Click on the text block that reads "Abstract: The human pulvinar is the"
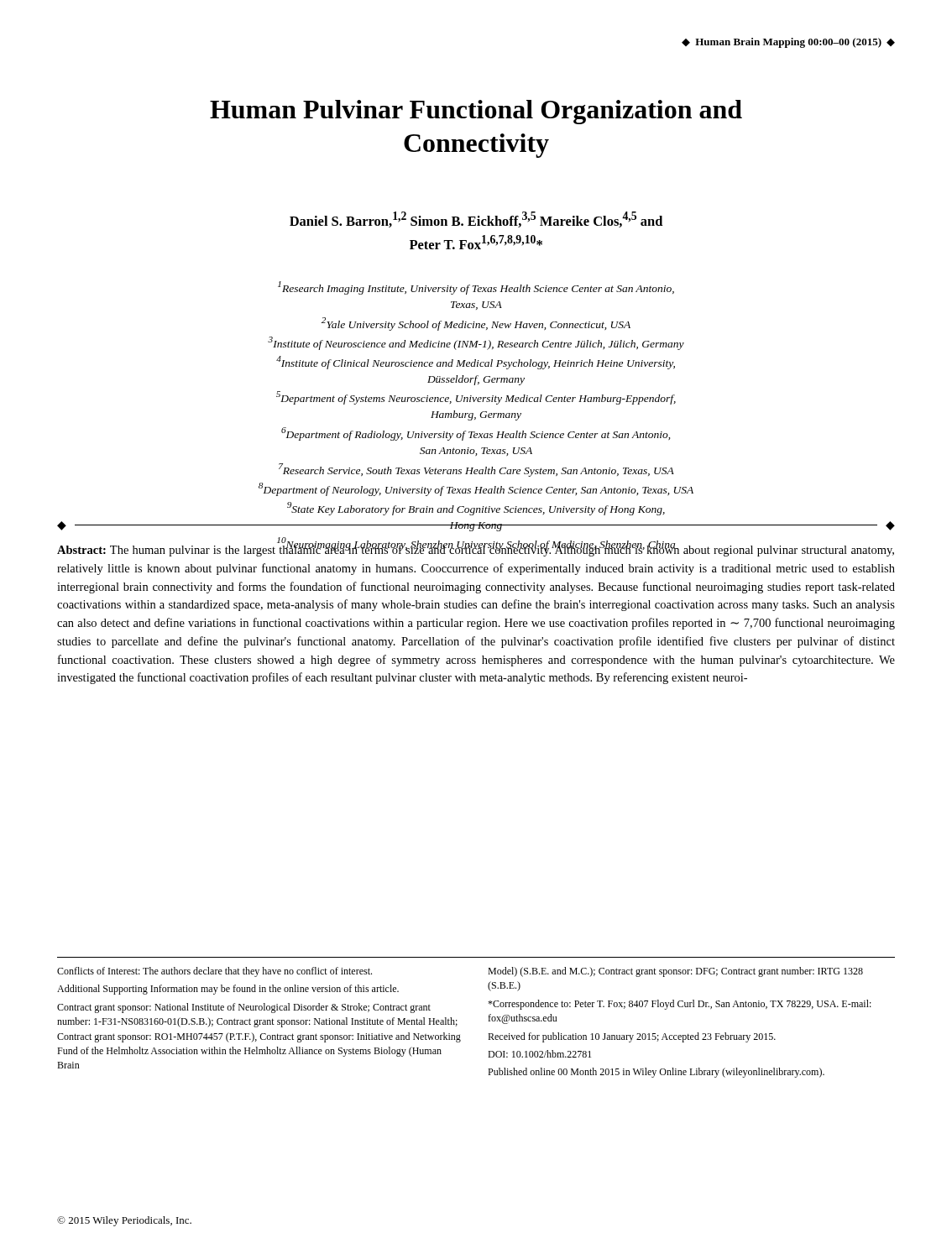The height and width of the screenshot is (1259, 952). (476, 614)
